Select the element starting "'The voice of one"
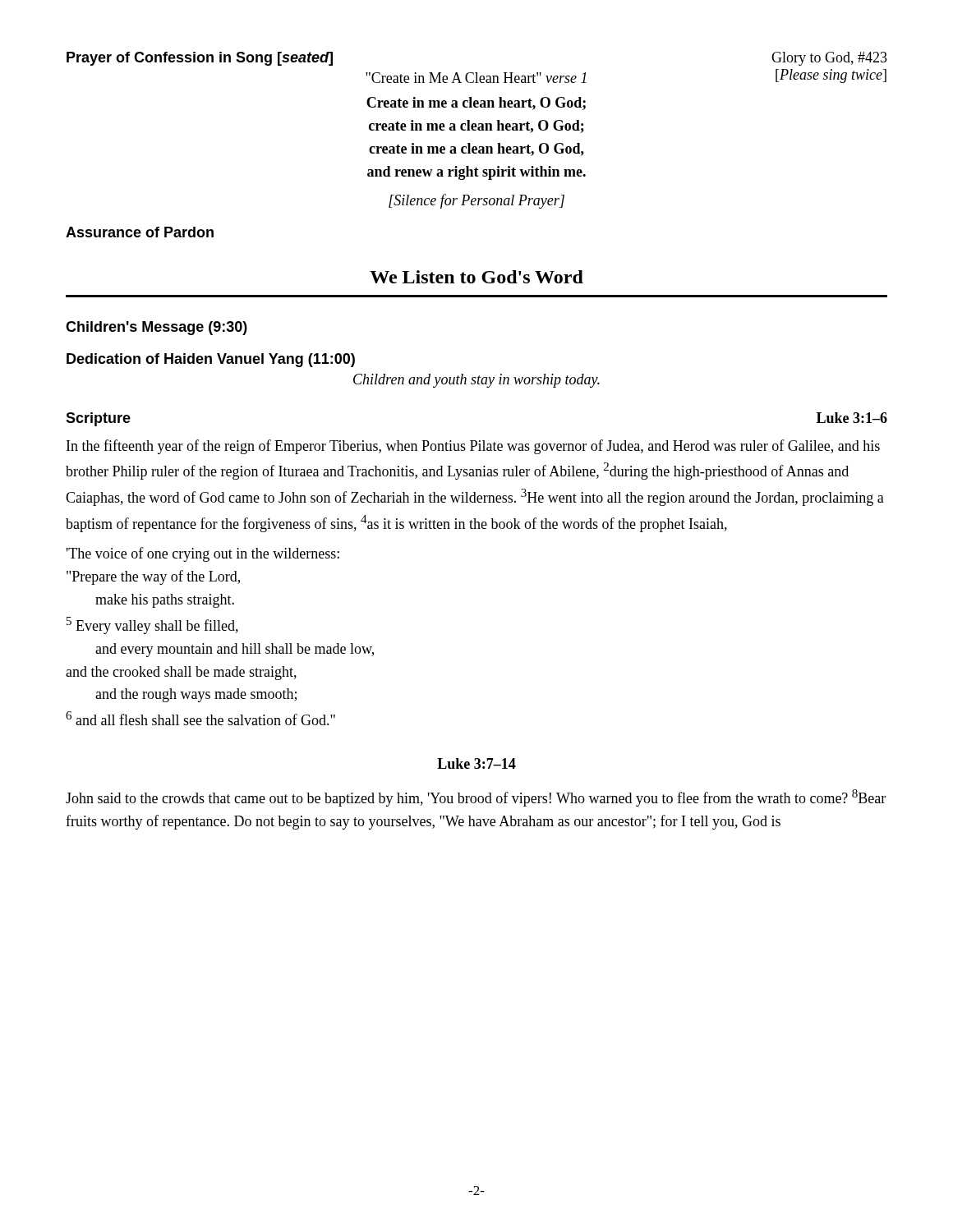This screenshot has height=1232, width=953. pos(220,637)
